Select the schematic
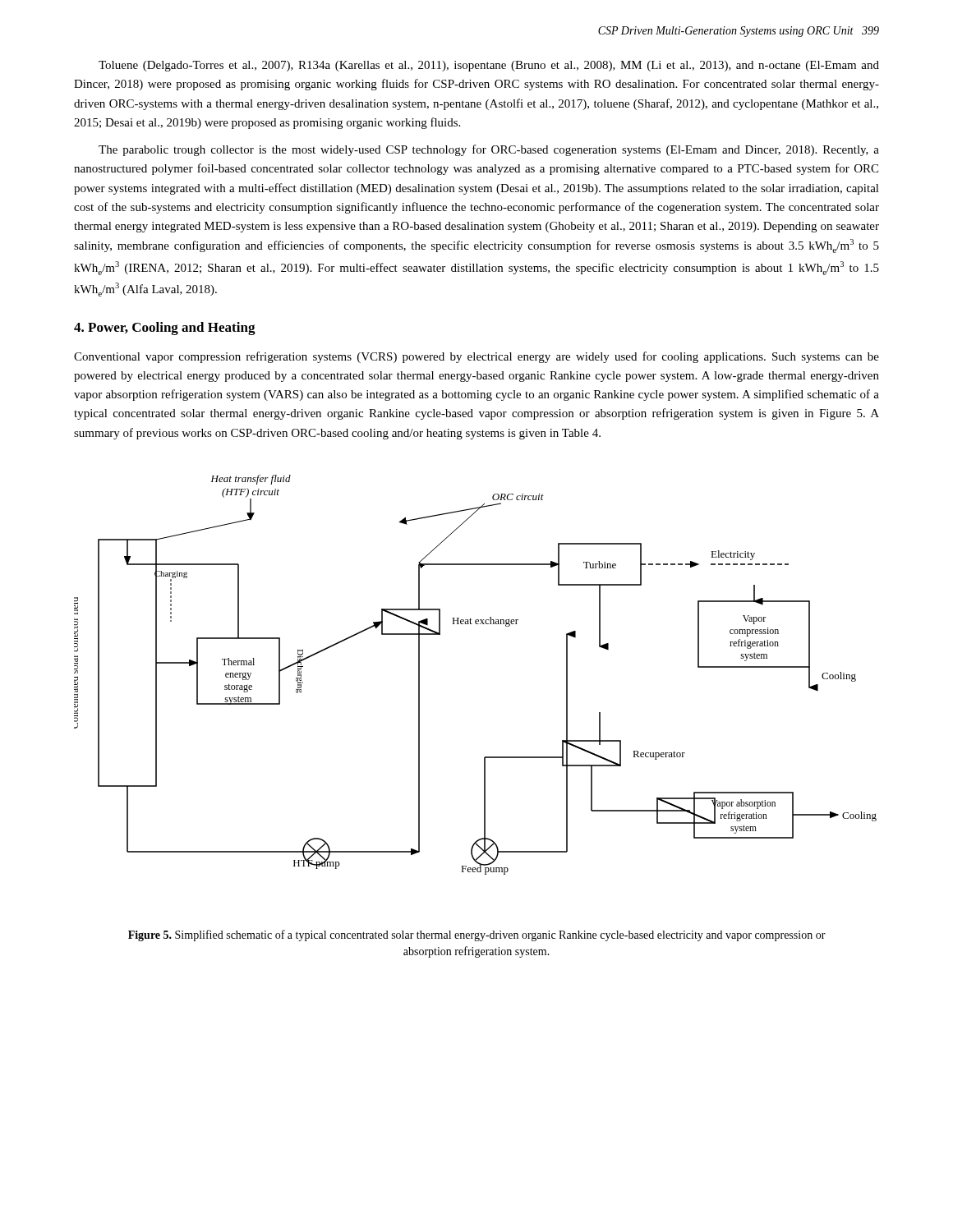The width and height of the screenshot is (953, 1232). 476,689
